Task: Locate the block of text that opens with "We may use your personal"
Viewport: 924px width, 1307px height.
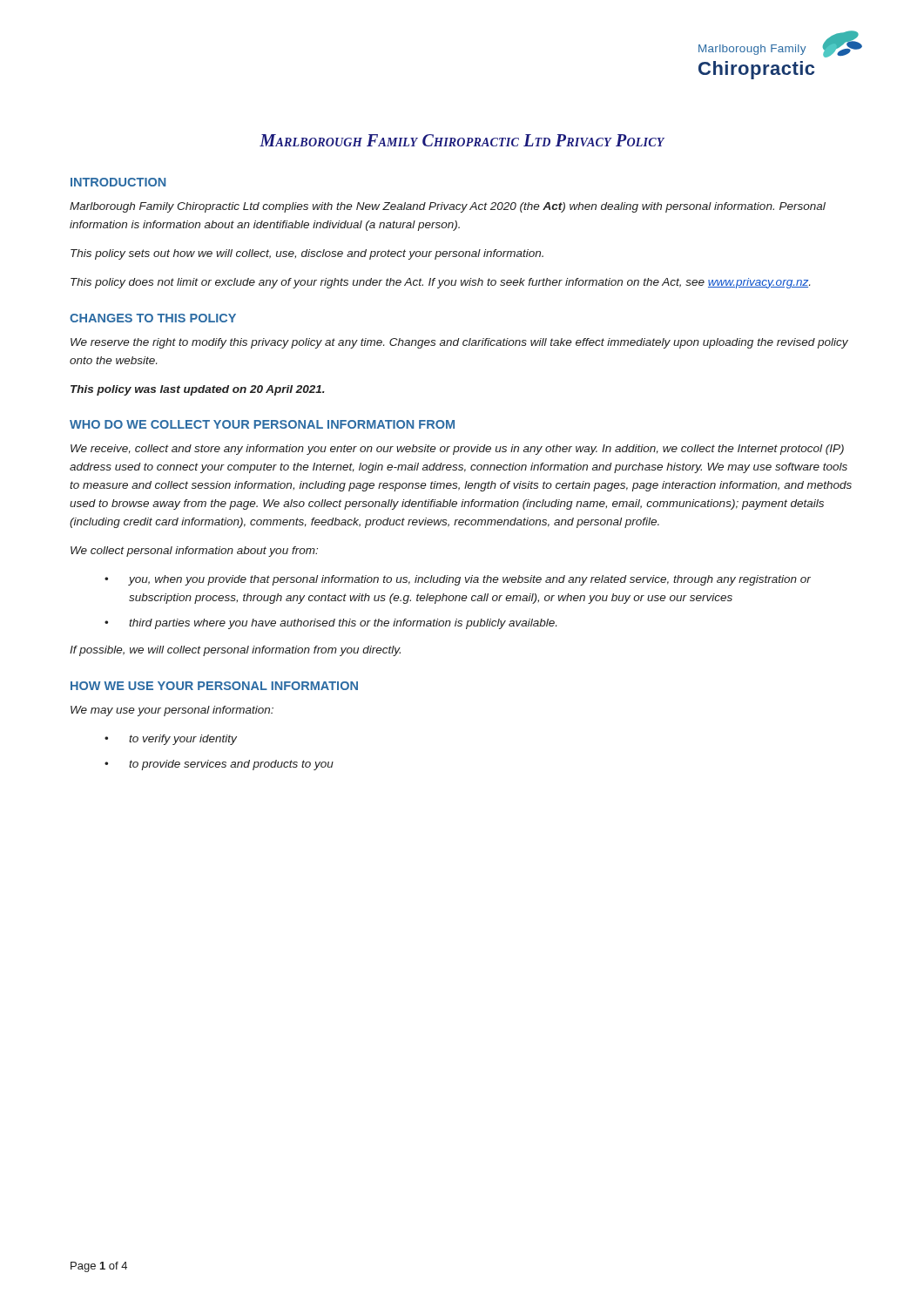Action: click(x=172, y=709)
